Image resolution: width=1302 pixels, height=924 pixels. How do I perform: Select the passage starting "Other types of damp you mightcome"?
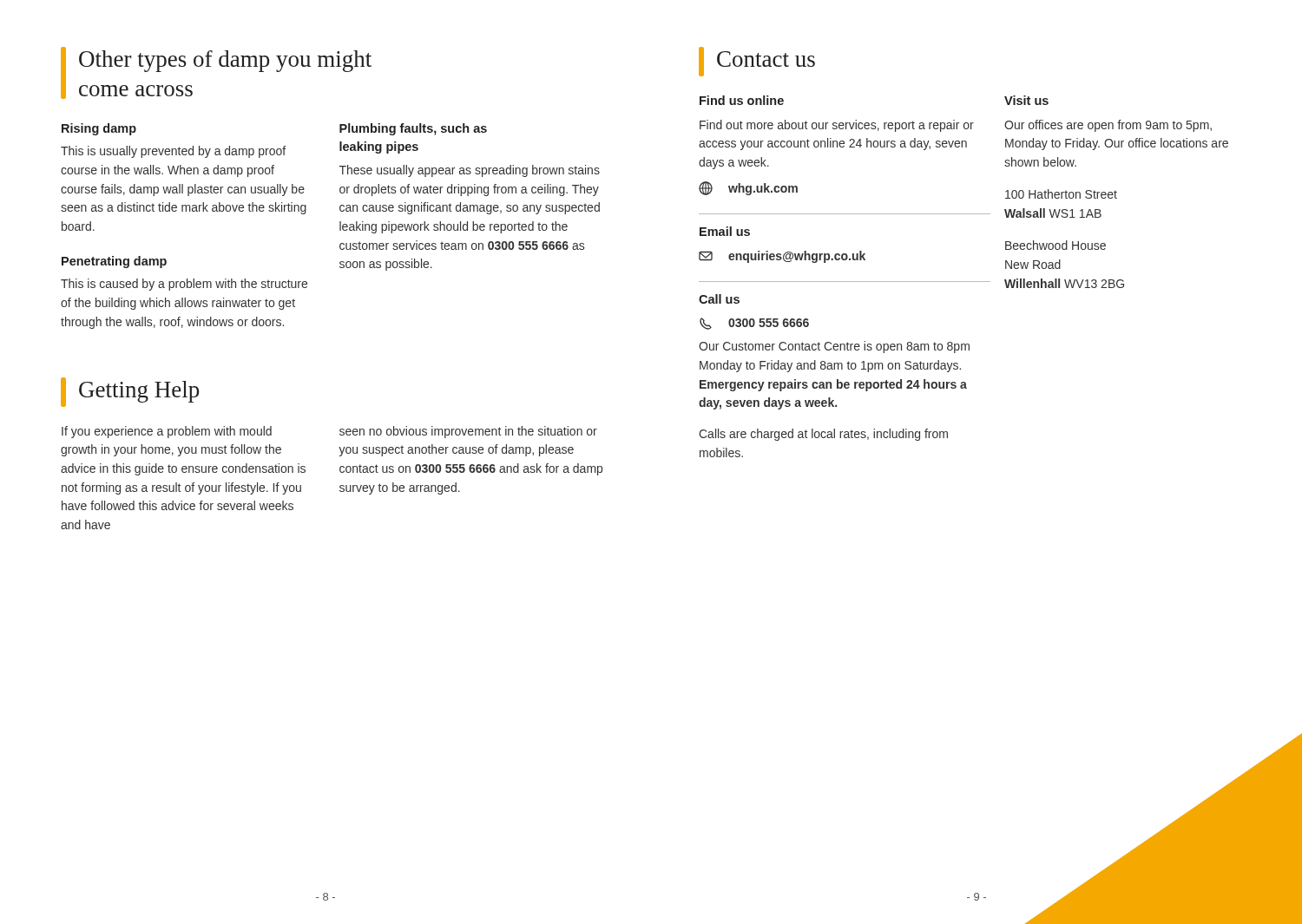216,74
